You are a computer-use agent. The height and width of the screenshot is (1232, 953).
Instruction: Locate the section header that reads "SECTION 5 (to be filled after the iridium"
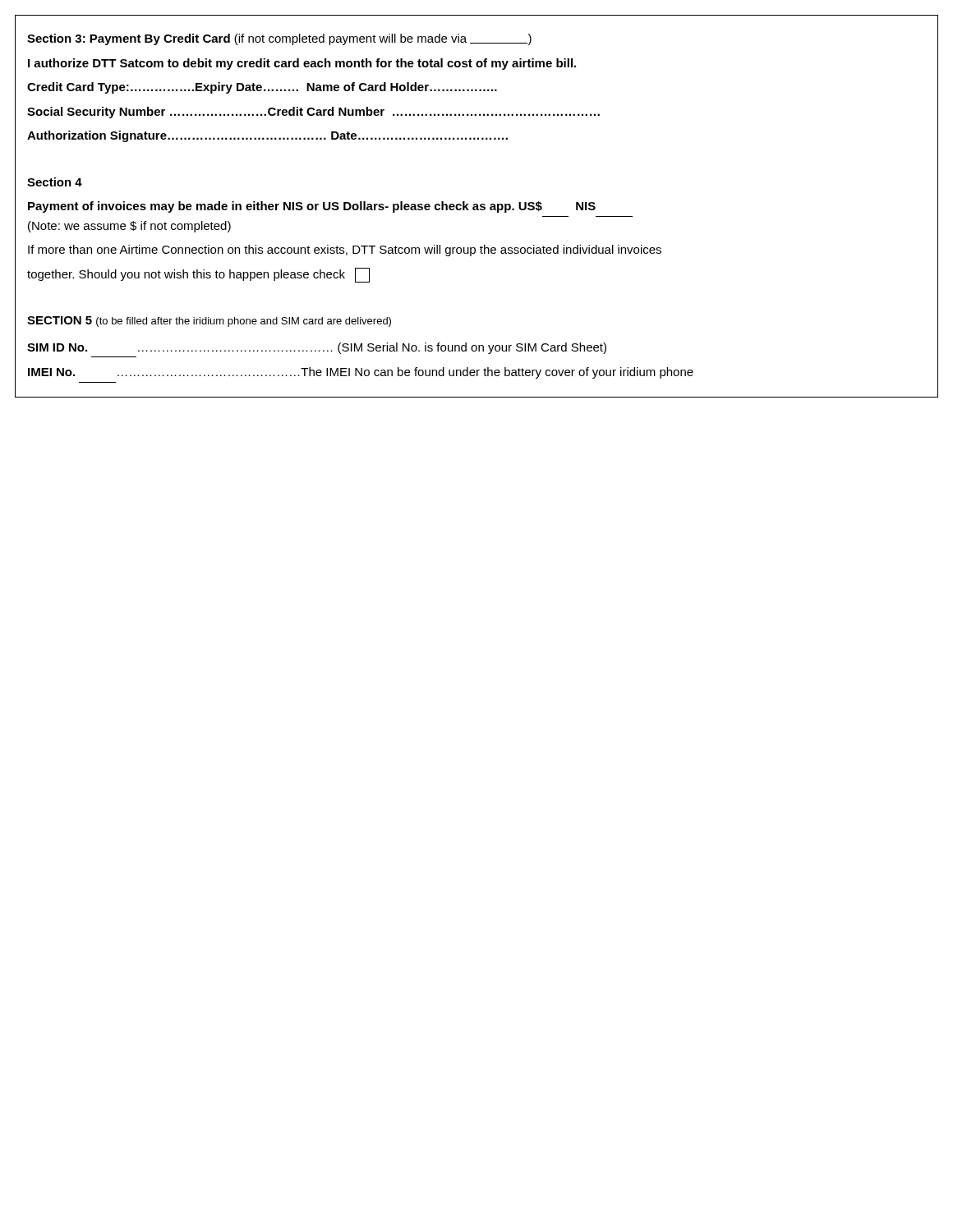pyautogui.click(x=209, y=320)
